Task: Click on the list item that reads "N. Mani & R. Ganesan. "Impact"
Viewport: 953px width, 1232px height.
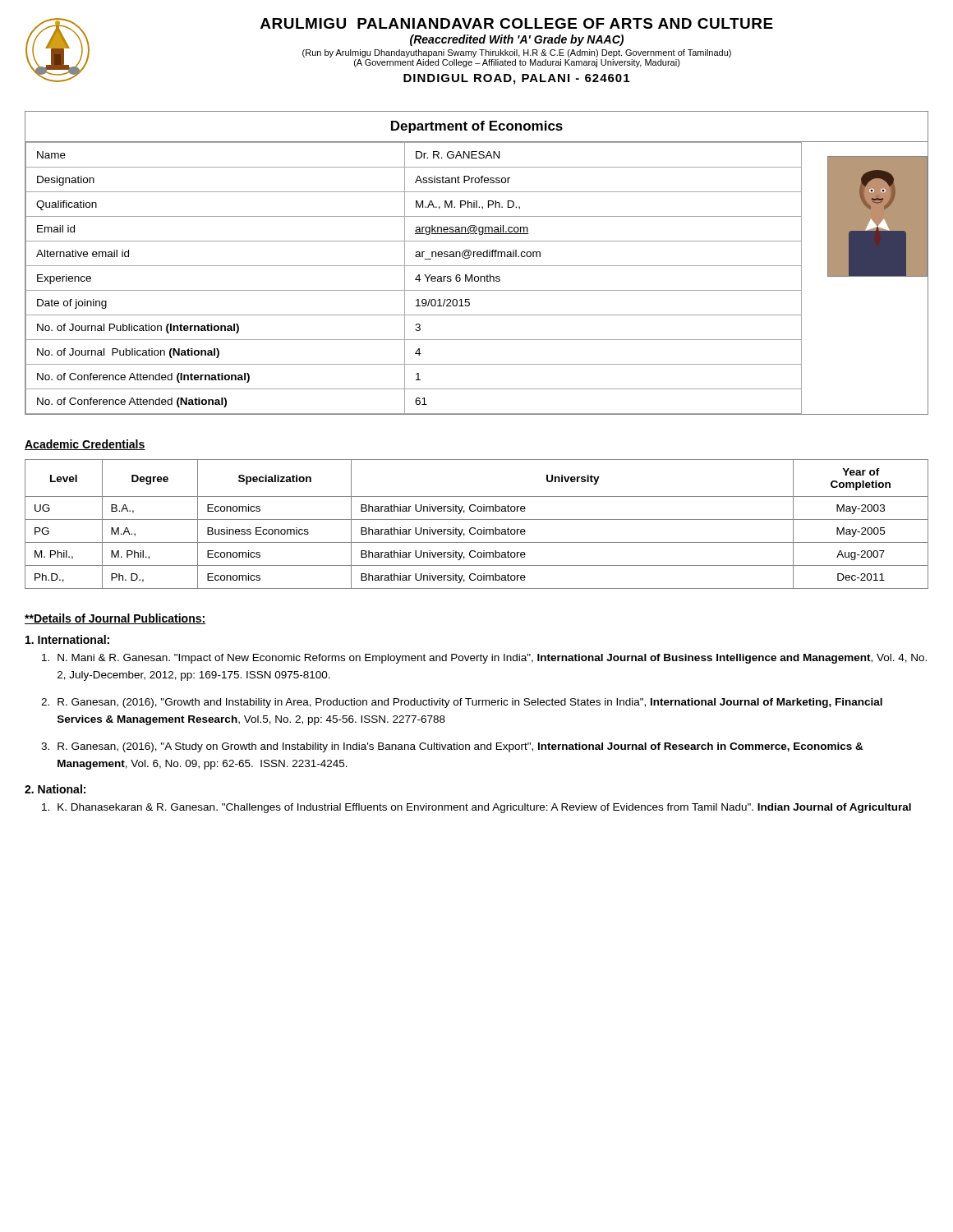Action: [485, 667]
